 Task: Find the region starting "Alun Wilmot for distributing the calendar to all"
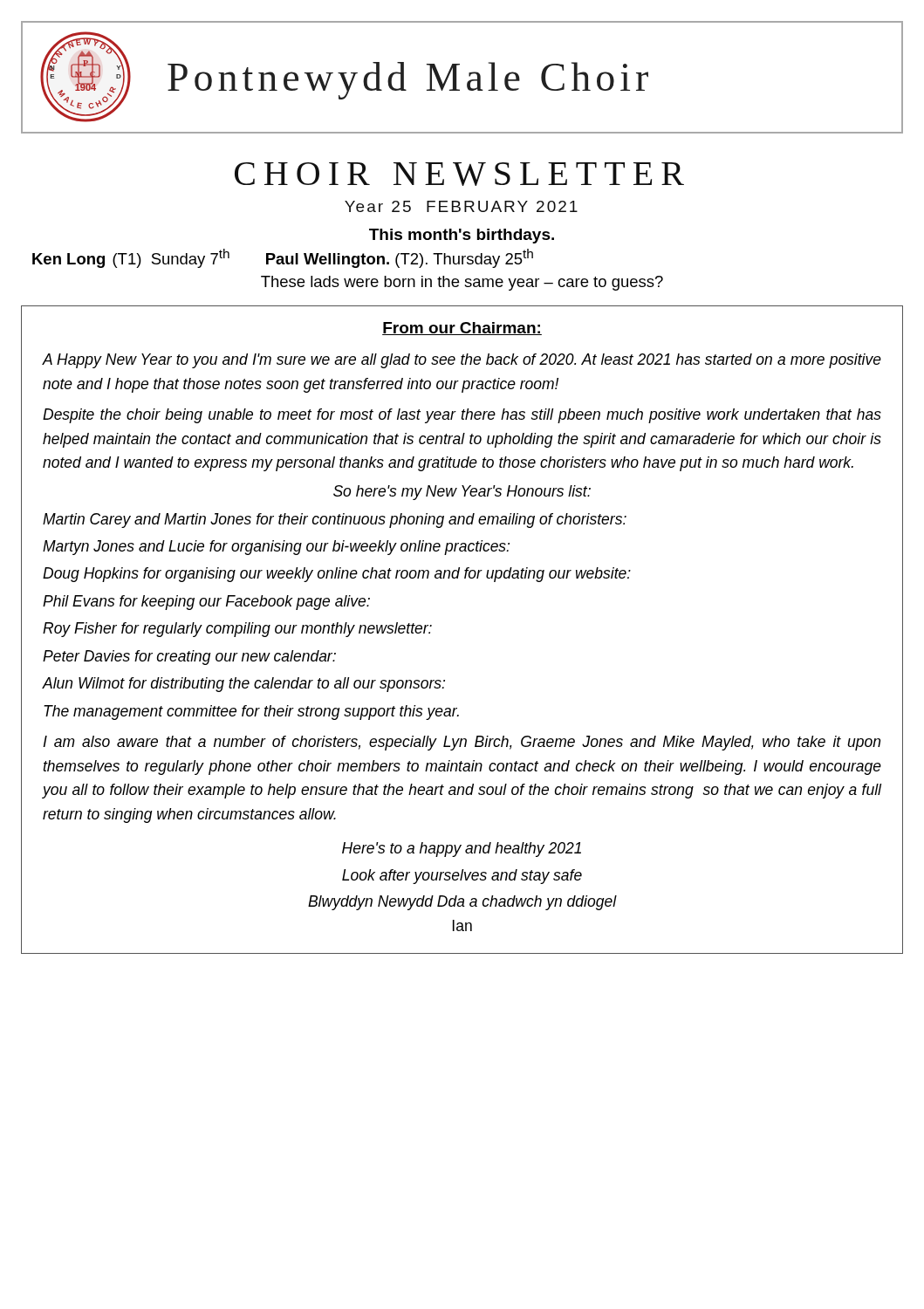coord(244,684)
